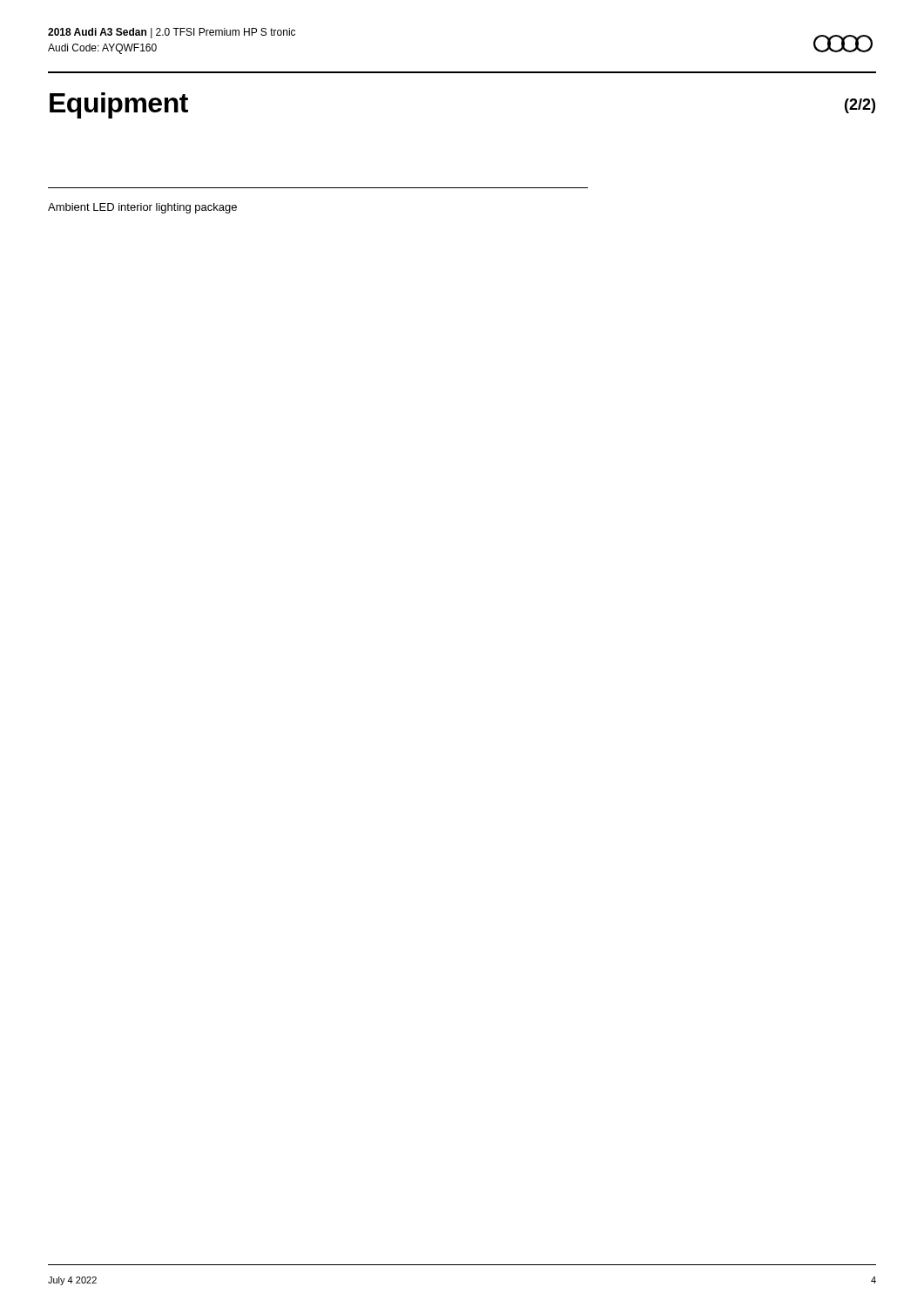Point to the region starting "Ambient LED interior lighting package"
Image resolution: width=924 pixels, height=1307 pixels.
point(143,207)
